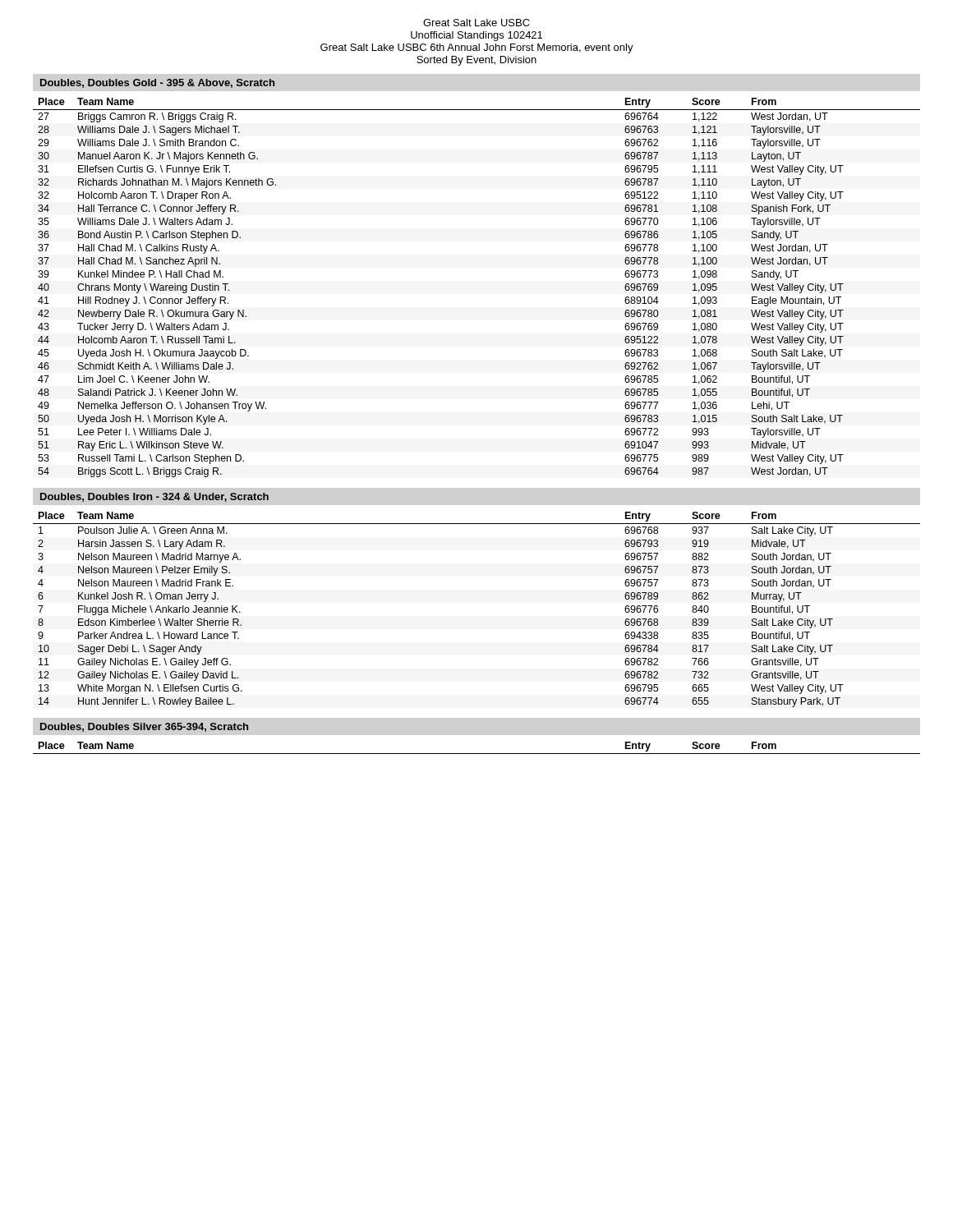The image size is (953, 1232).
Task: Locate the table with the text "Taylorsville, UT"
Action: click(476, 286)
